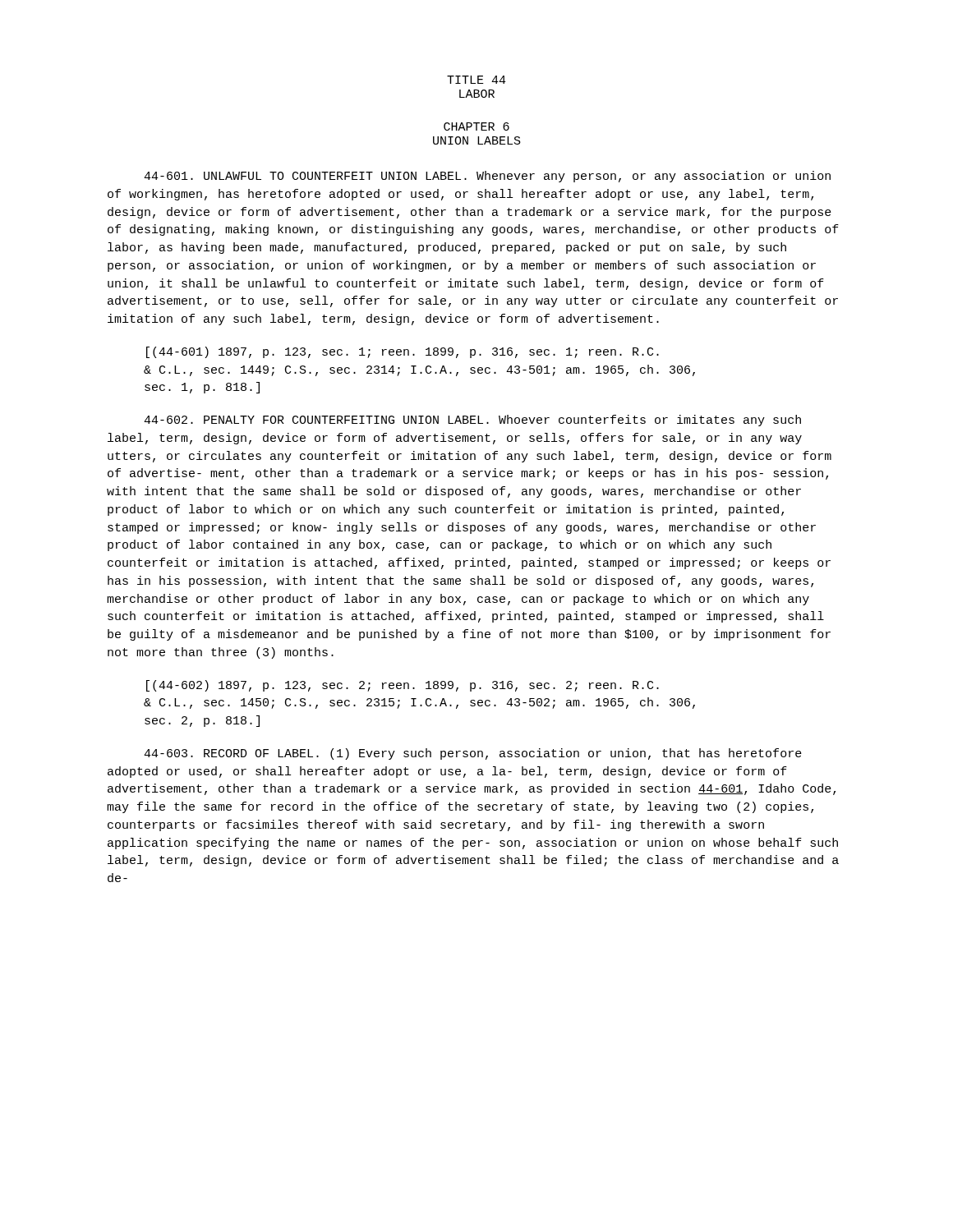Image resolution: width=953 pixels, height=1232 pixels.
Task: Find the element starting "[(44-601) 1897, p. 123, sec. 1; reen."
Action: (x=495, y=371)
